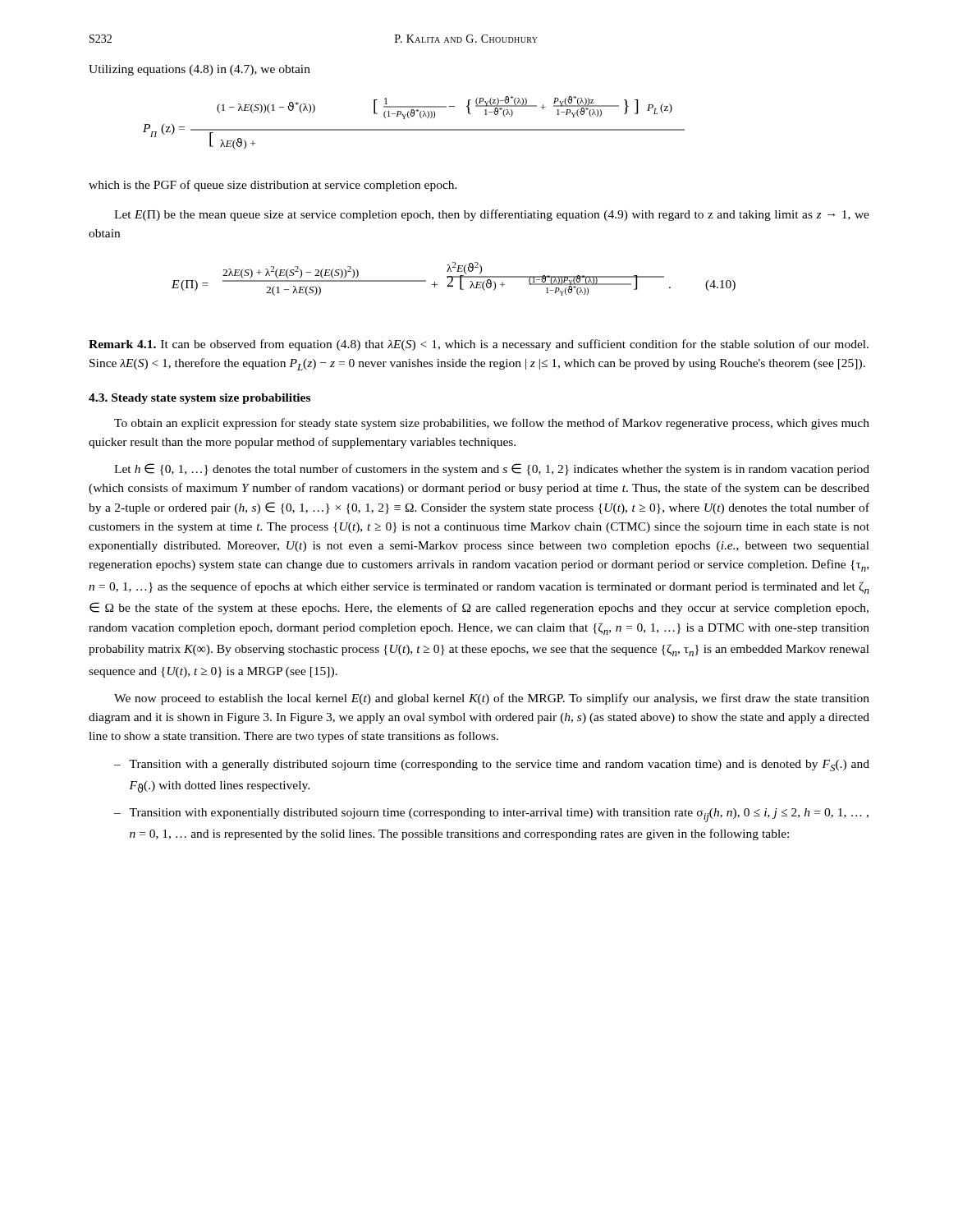Navigate to the text starting "We now proceed"
This screenshot has height=1232, width=958.
coord(479,717)
